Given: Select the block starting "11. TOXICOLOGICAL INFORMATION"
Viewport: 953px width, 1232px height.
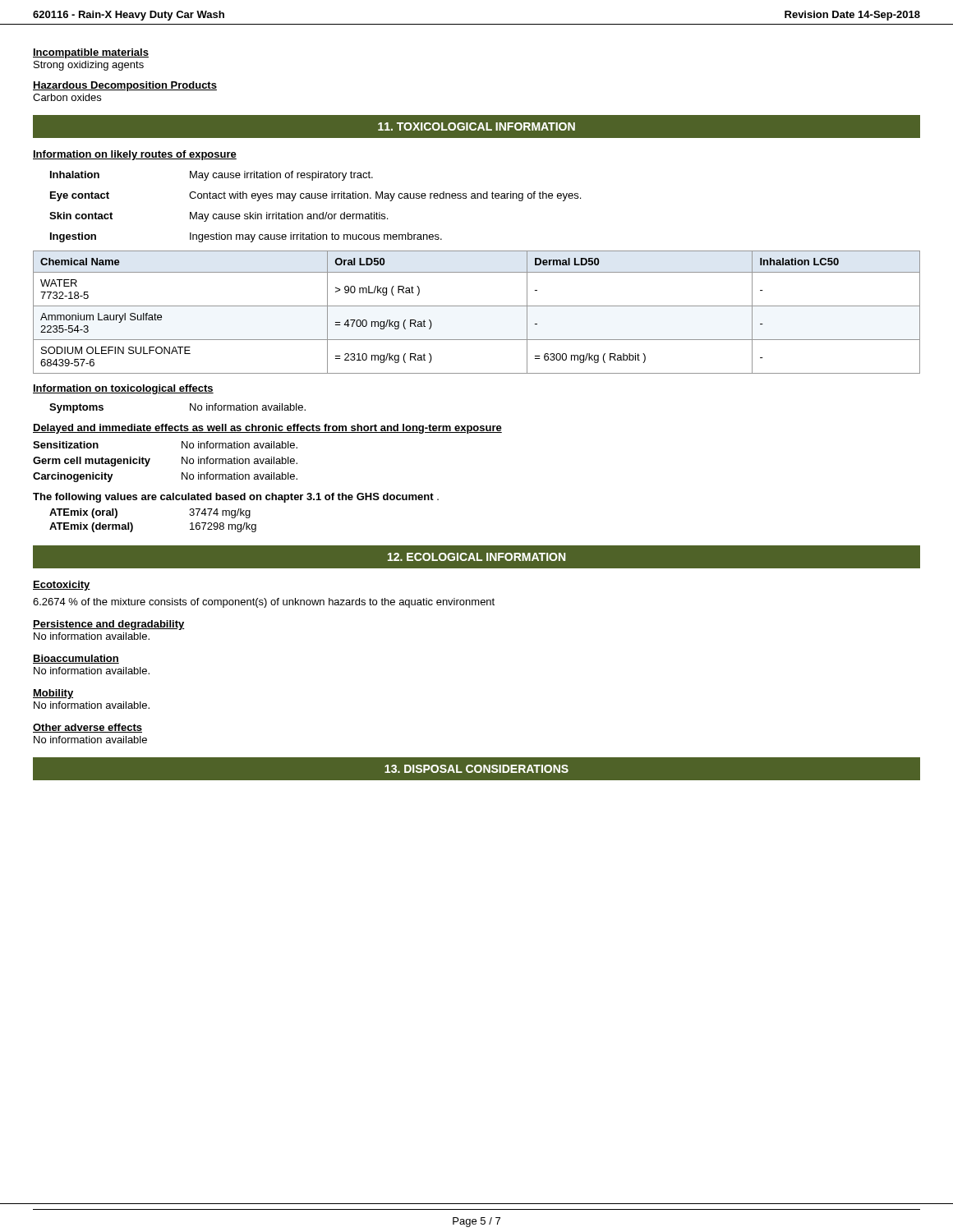Looking at the screenshot, I should coord(476,126).
